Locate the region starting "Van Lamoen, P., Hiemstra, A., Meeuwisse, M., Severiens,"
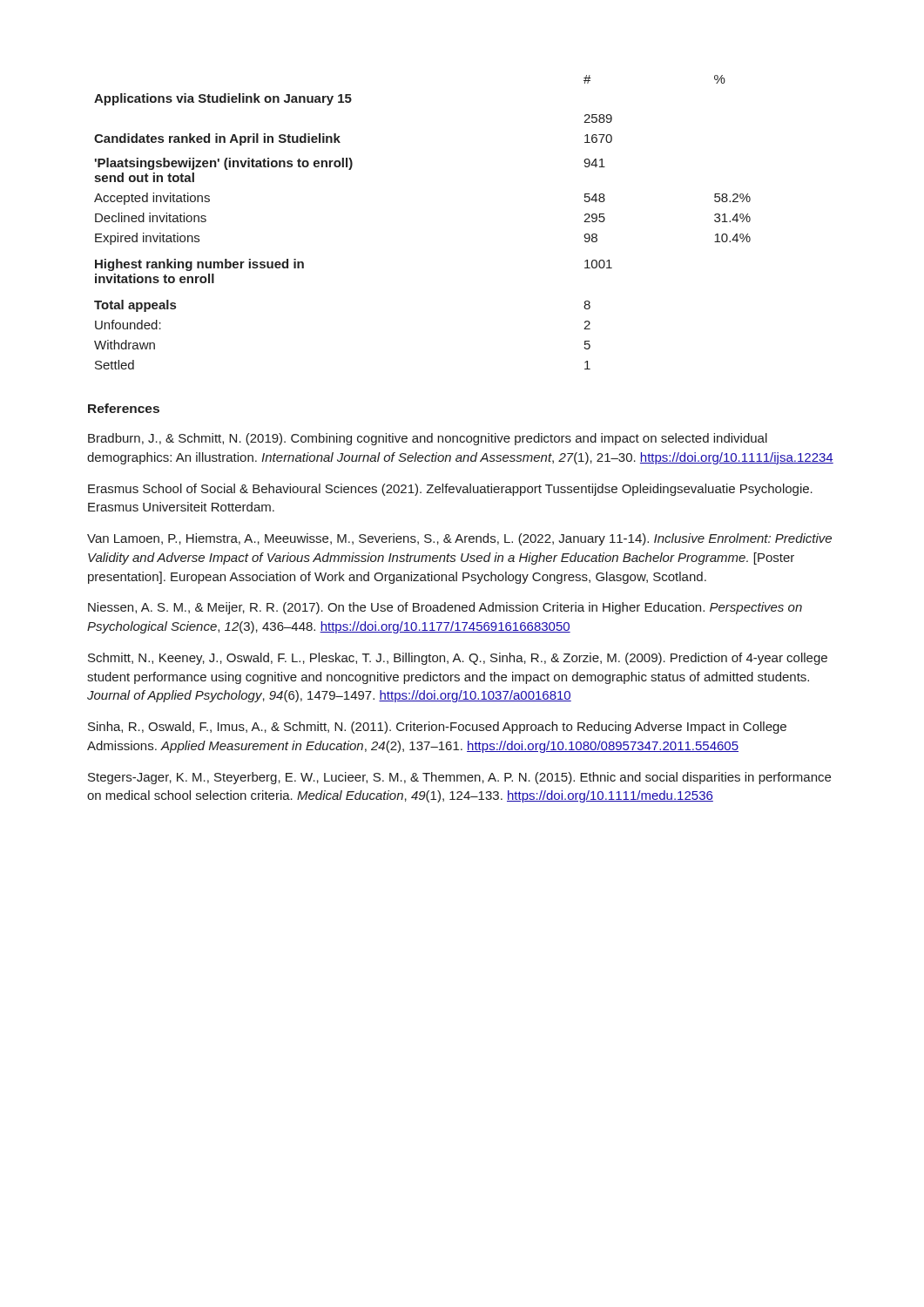924x1307 pixels. tap(460, 557)
